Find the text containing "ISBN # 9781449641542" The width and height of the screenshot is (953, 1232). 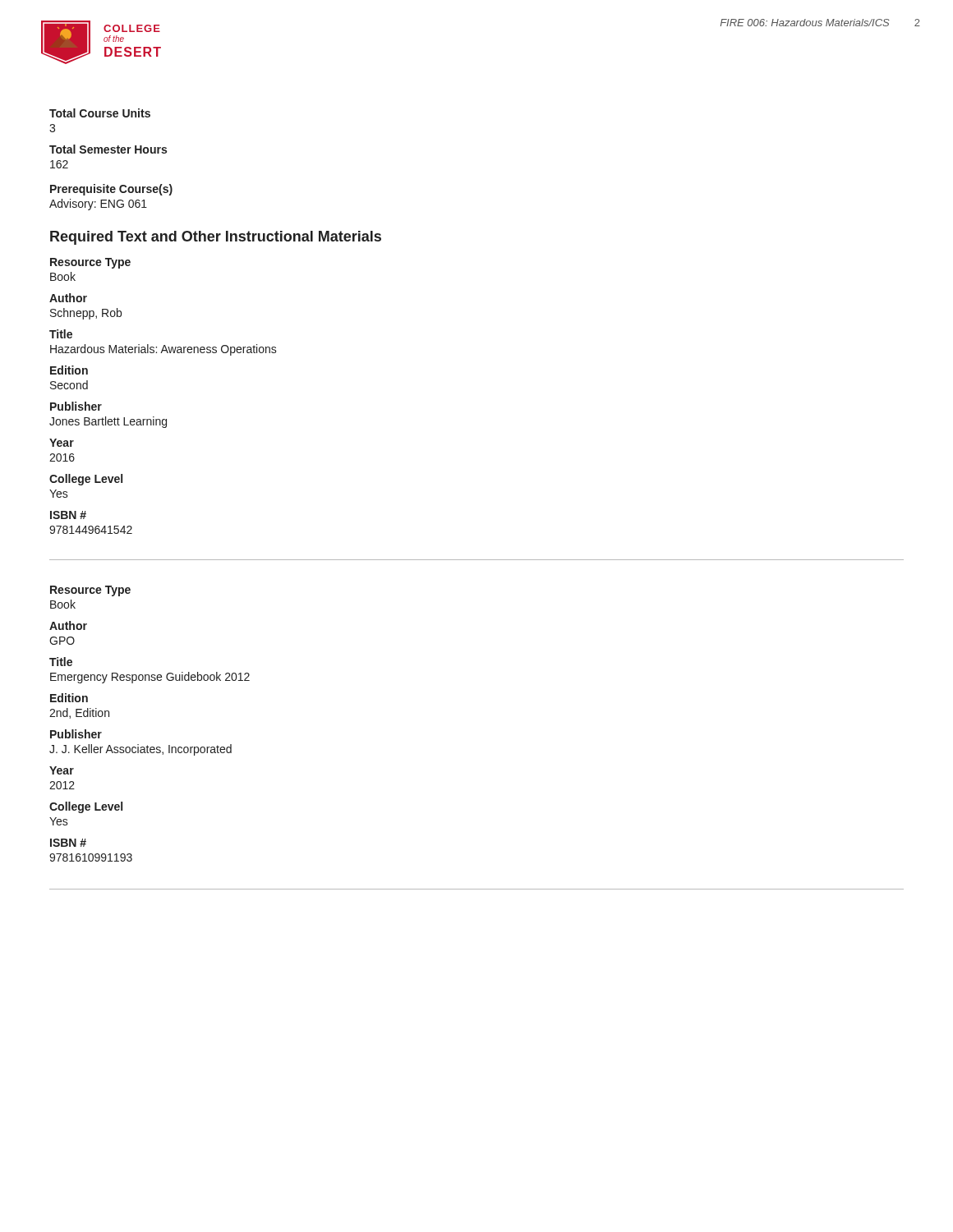click(68, 515)
